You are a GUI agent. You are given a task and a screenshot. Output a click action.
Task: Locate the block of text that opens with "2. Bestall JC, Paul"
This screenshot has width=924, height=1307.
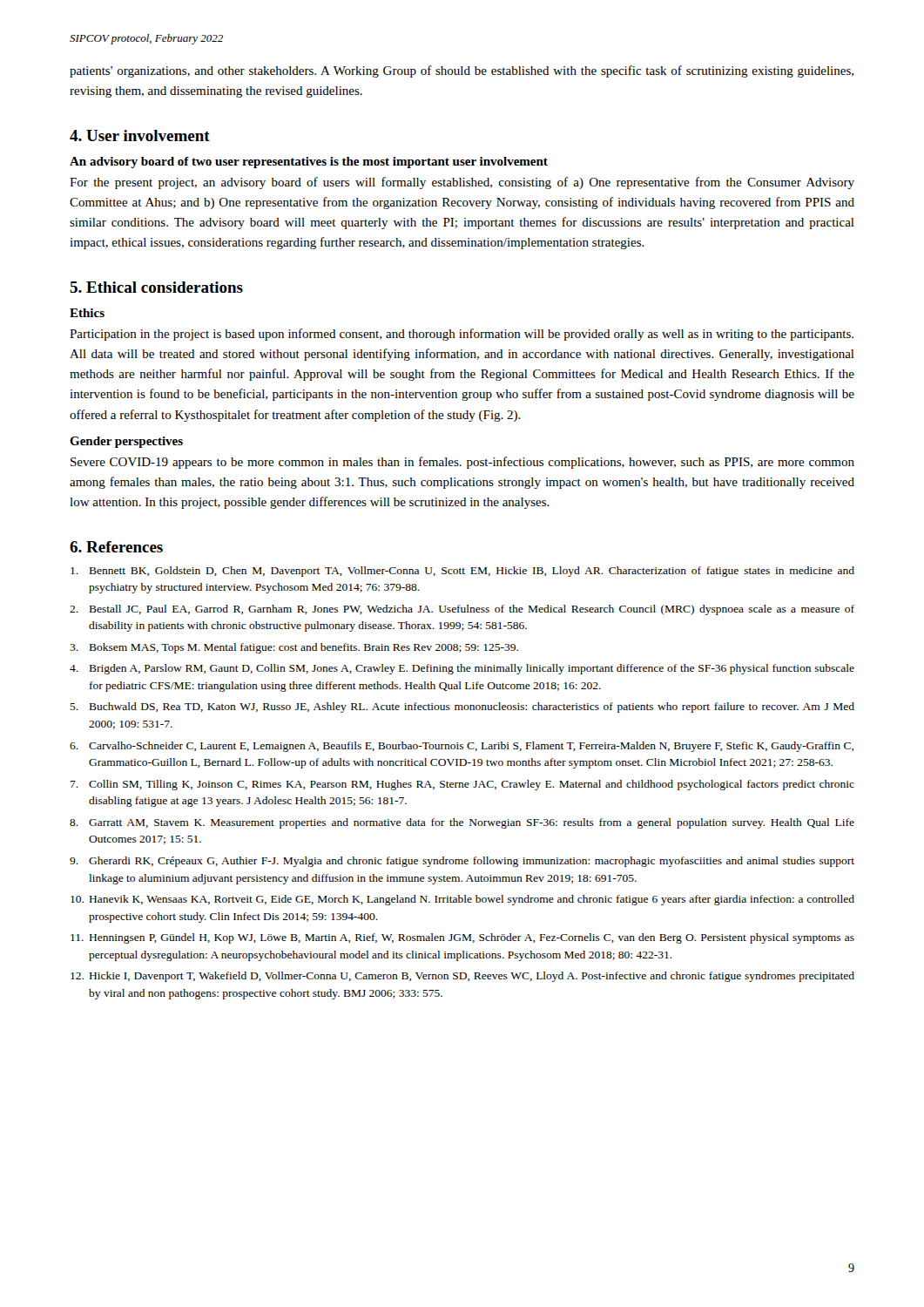462,617
